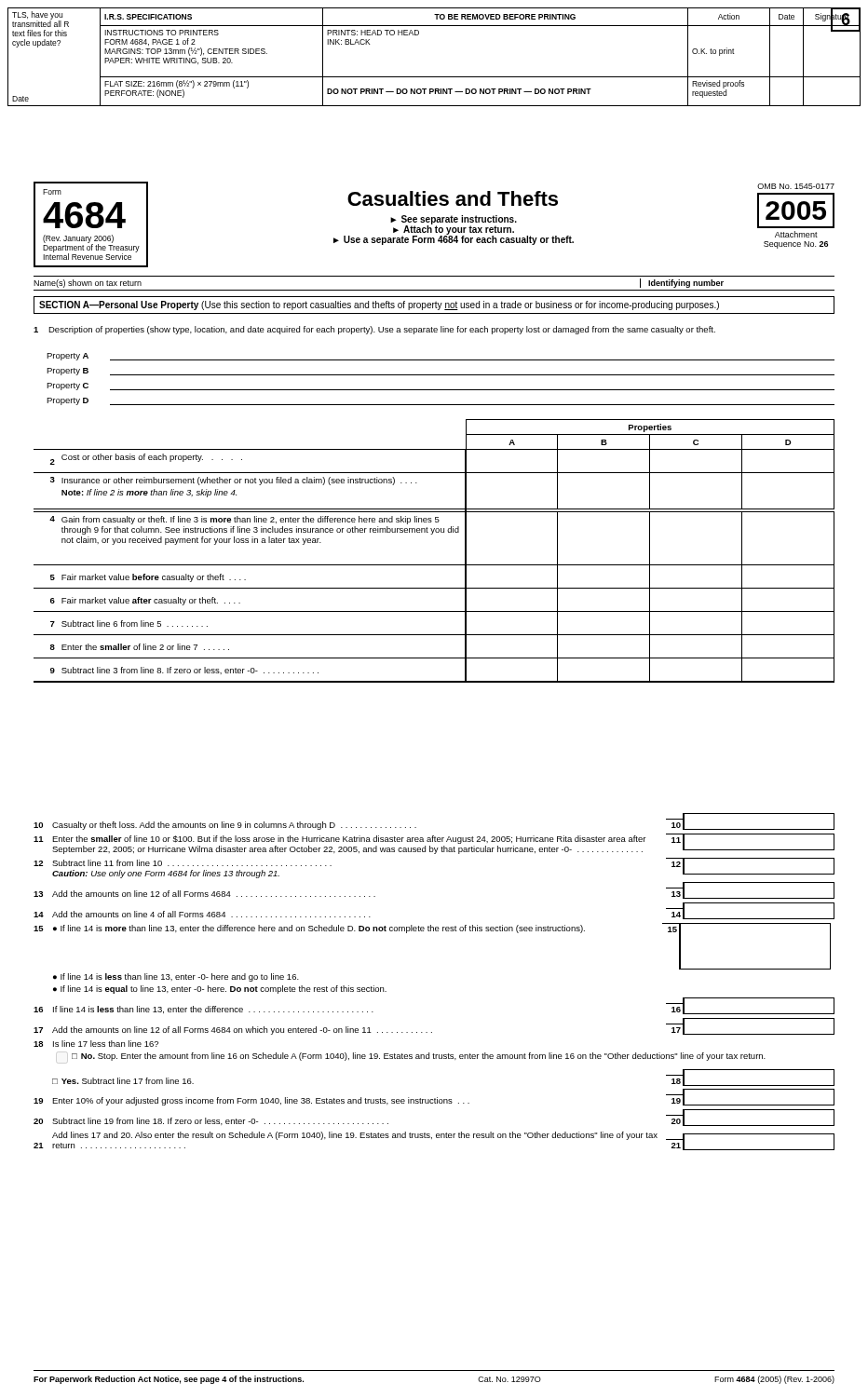Find the block on this page that starts "20 Subtract line 19 from line 18. If"
Image resolution: width=868 pixels, height=1397 pixels.
click(142, 1120)
